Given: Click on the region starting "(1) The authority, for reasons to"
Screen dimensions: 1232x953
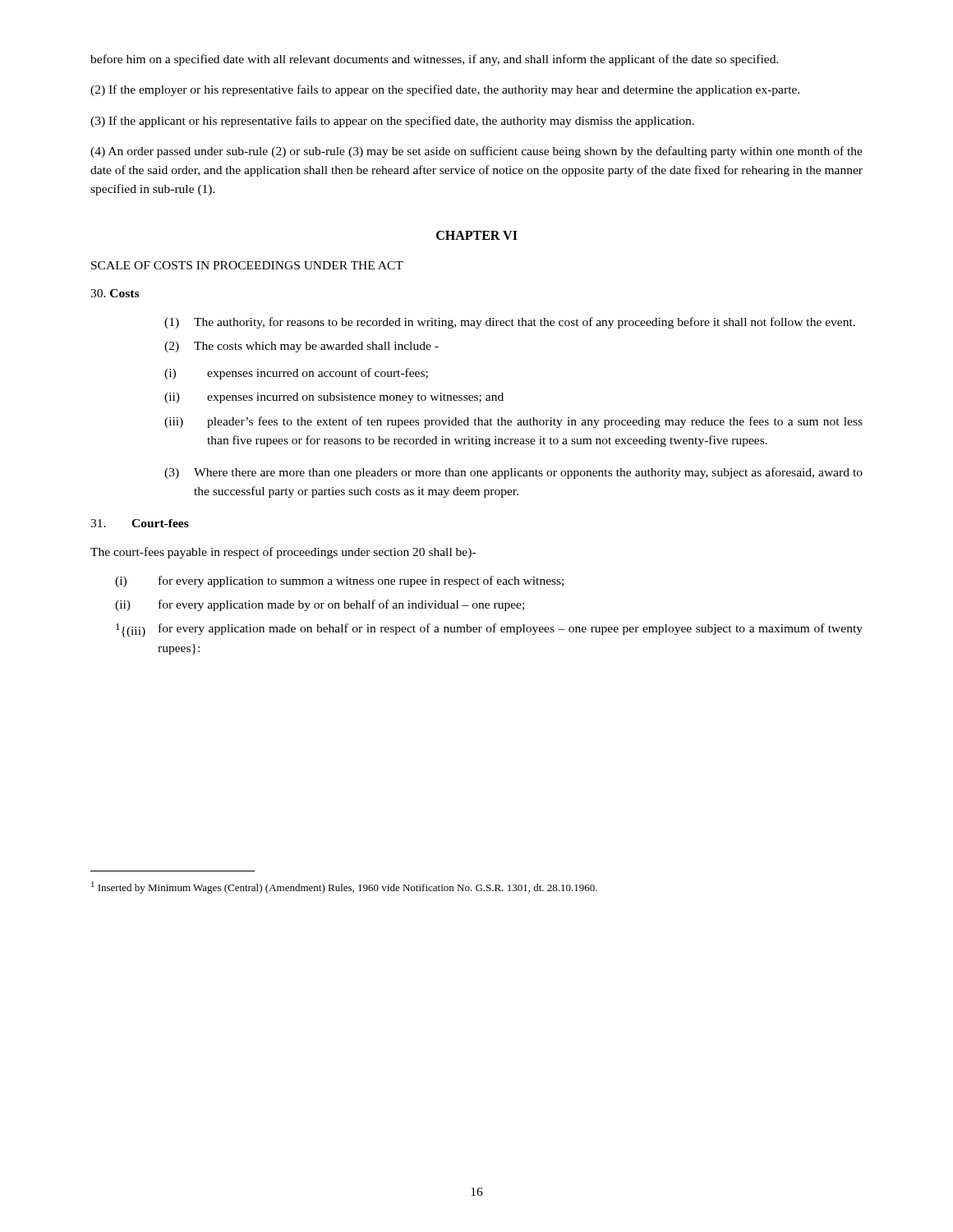Looking at the screenshot, I should pyautogui.click(x=513, y=321).
